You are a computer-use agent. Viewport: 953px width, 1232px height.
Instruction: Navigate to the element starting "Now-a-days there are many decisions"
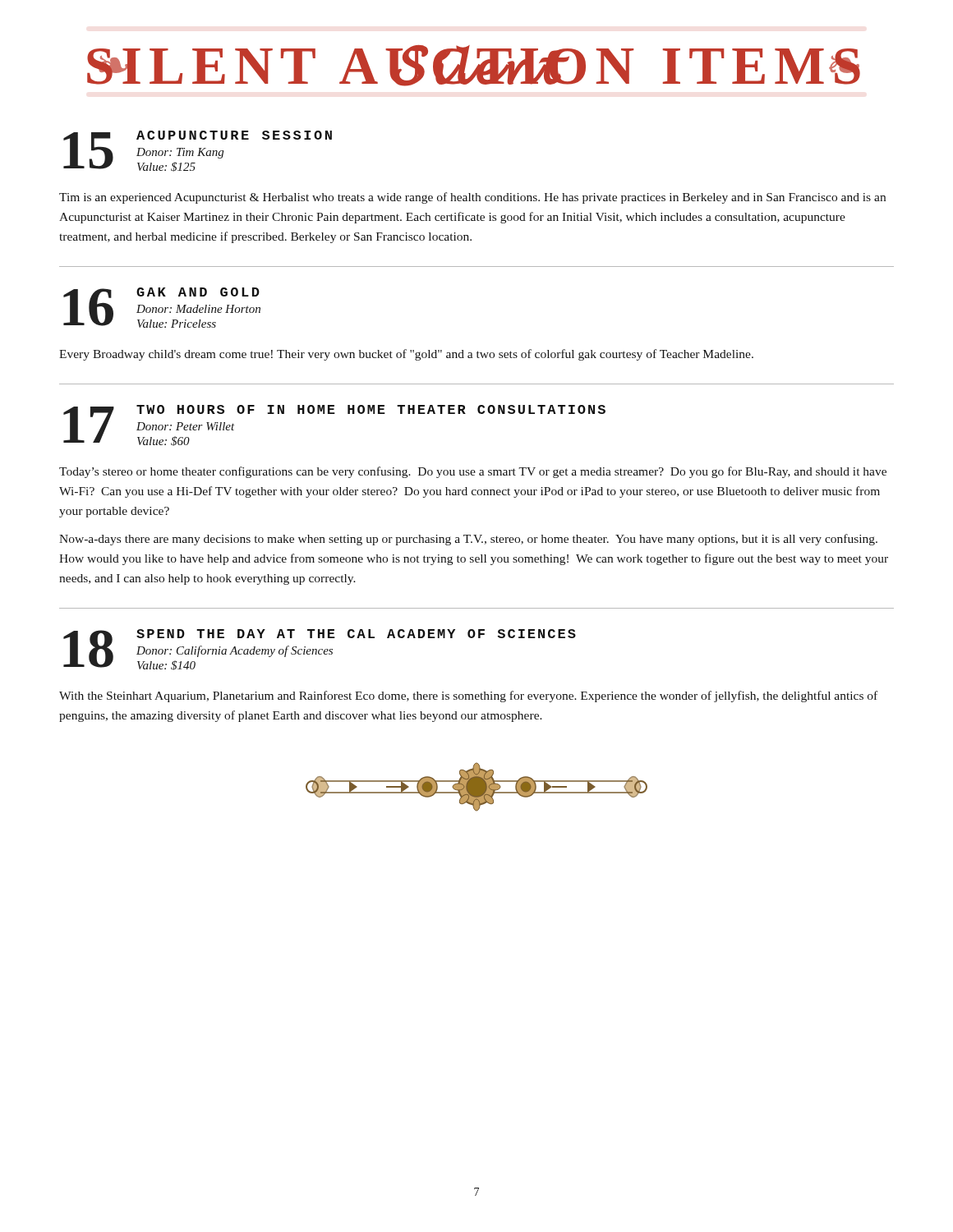coord(474,558)
